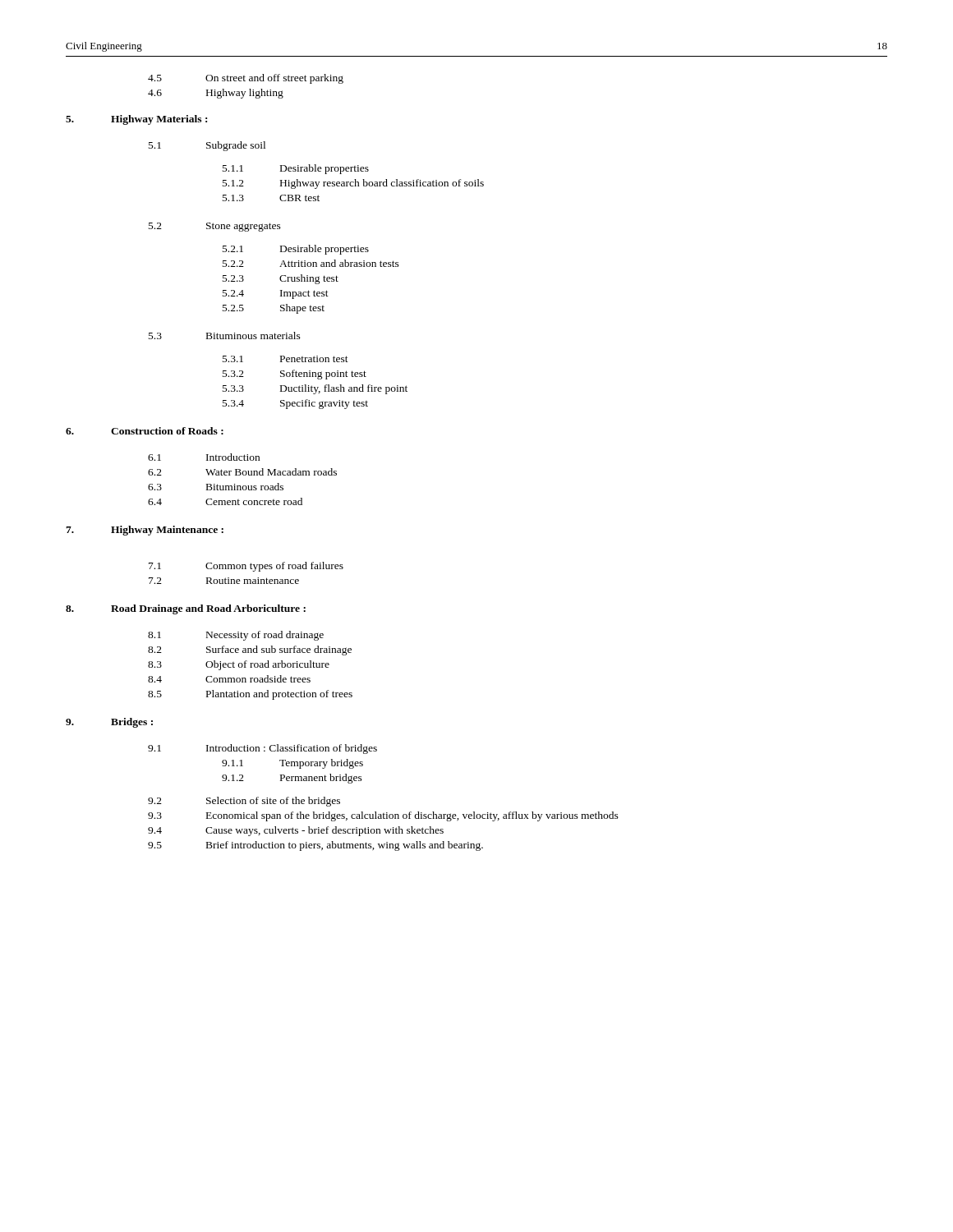Locate the block of text that opens with "8.1 Necessity of"
This screenshot has width=953, height=1232.
point(236,635)
